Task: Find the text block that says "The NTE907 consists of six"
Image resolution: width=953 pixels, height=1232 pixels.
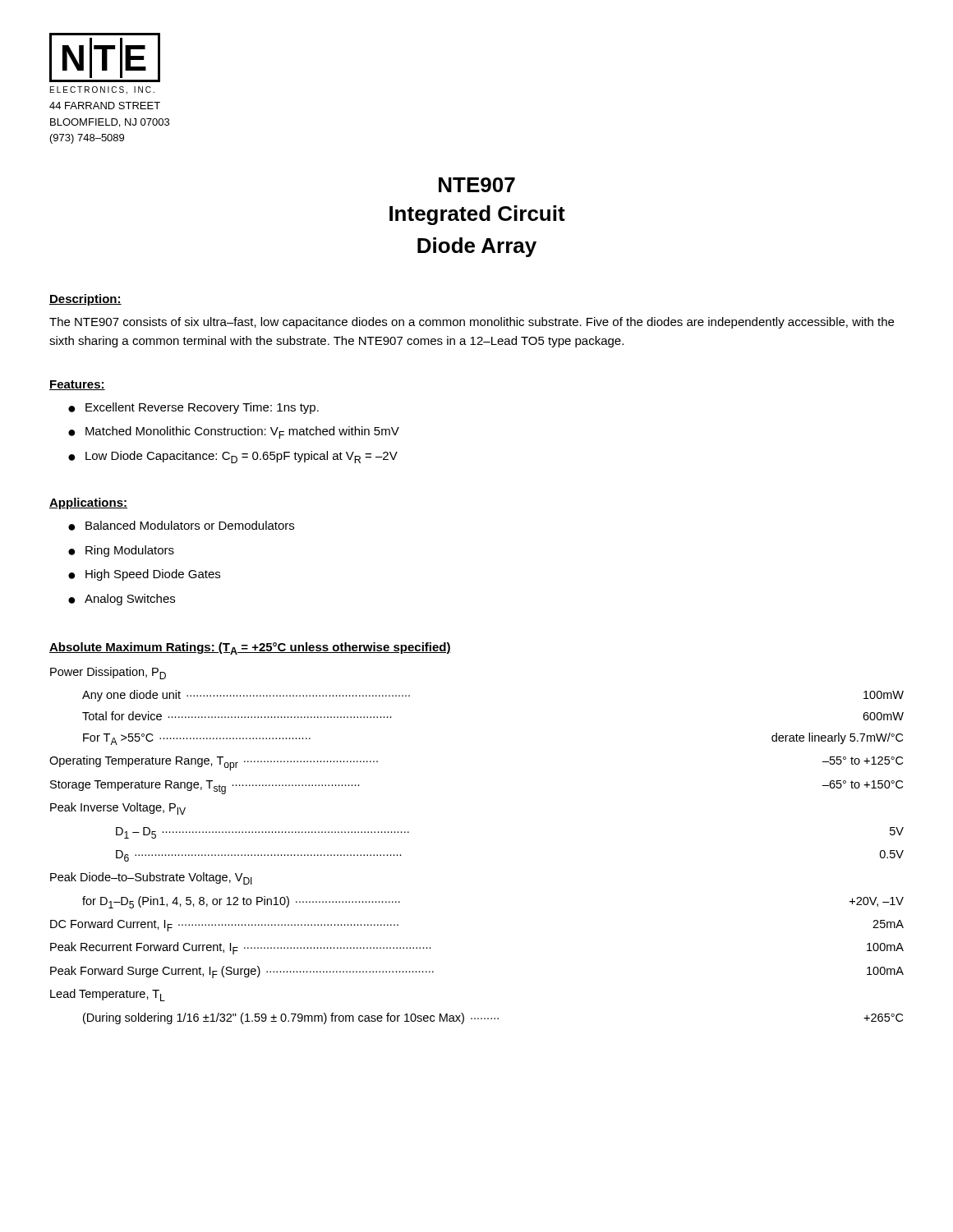Action: [x=472, y=331]
